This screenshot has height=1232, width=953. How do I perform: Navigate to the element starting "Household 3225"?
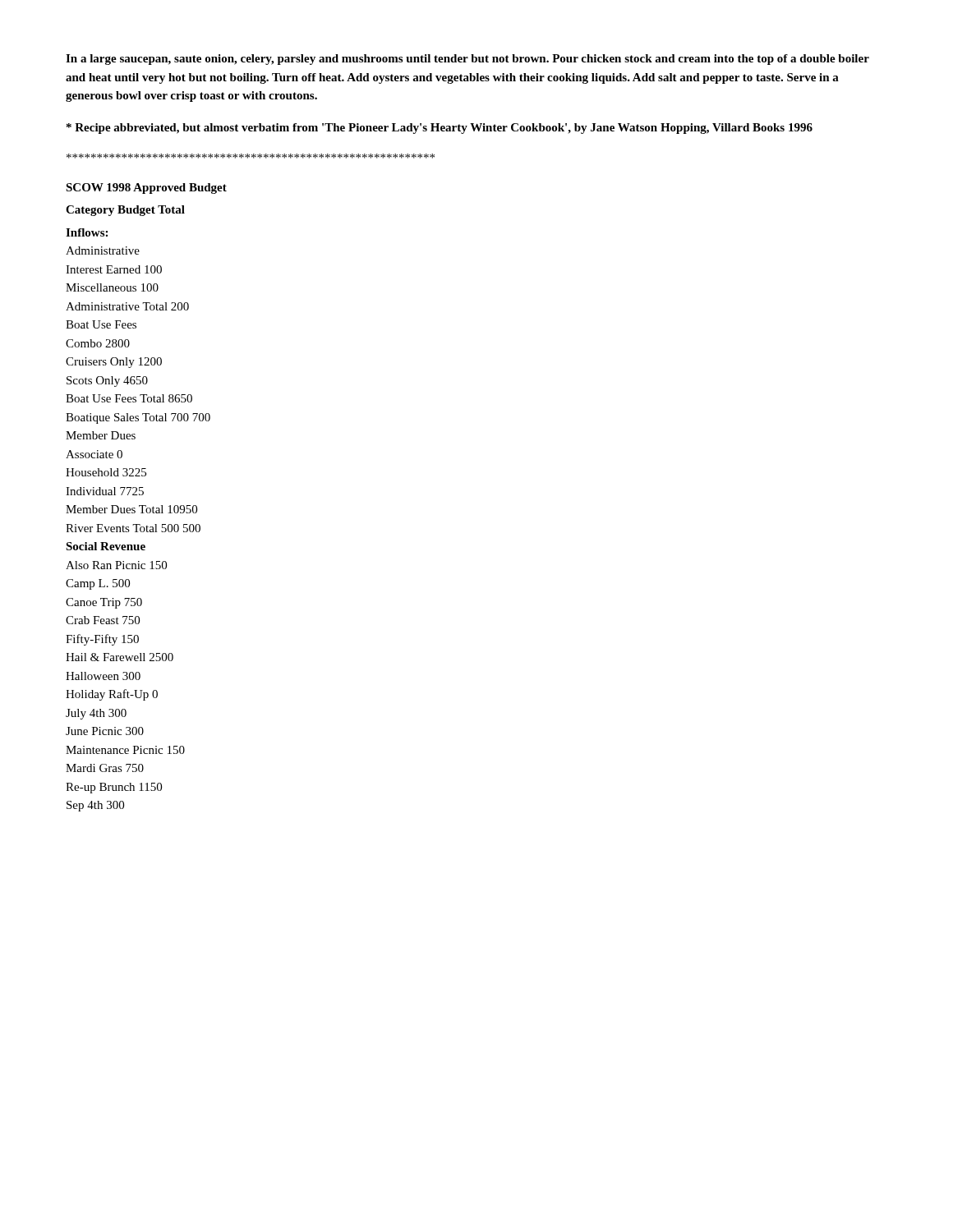(106, 472)
